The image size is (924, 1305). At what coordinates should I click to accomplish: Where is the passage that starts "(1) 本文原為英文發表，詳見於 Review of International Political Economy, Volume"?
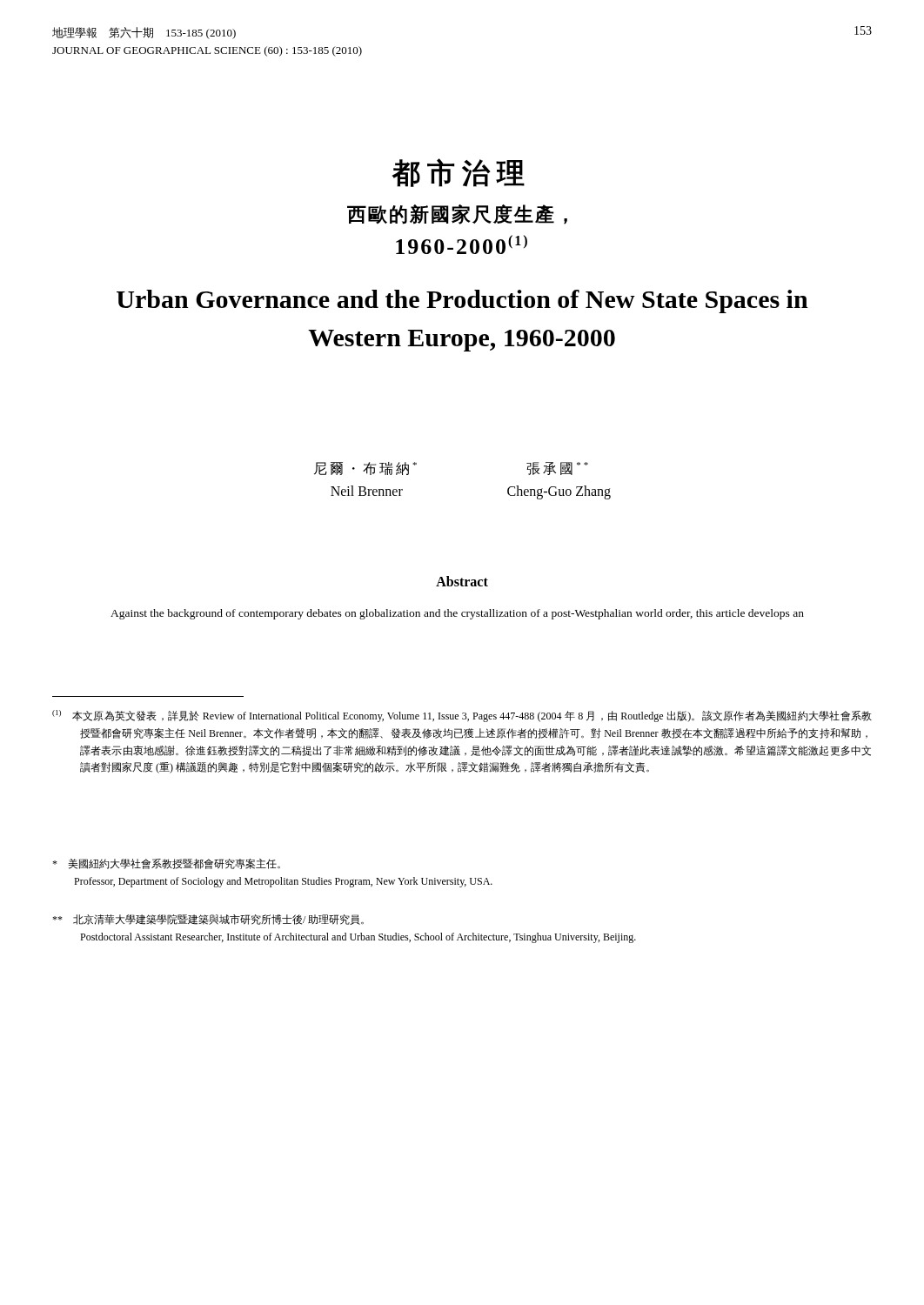(x=462, y=741)
